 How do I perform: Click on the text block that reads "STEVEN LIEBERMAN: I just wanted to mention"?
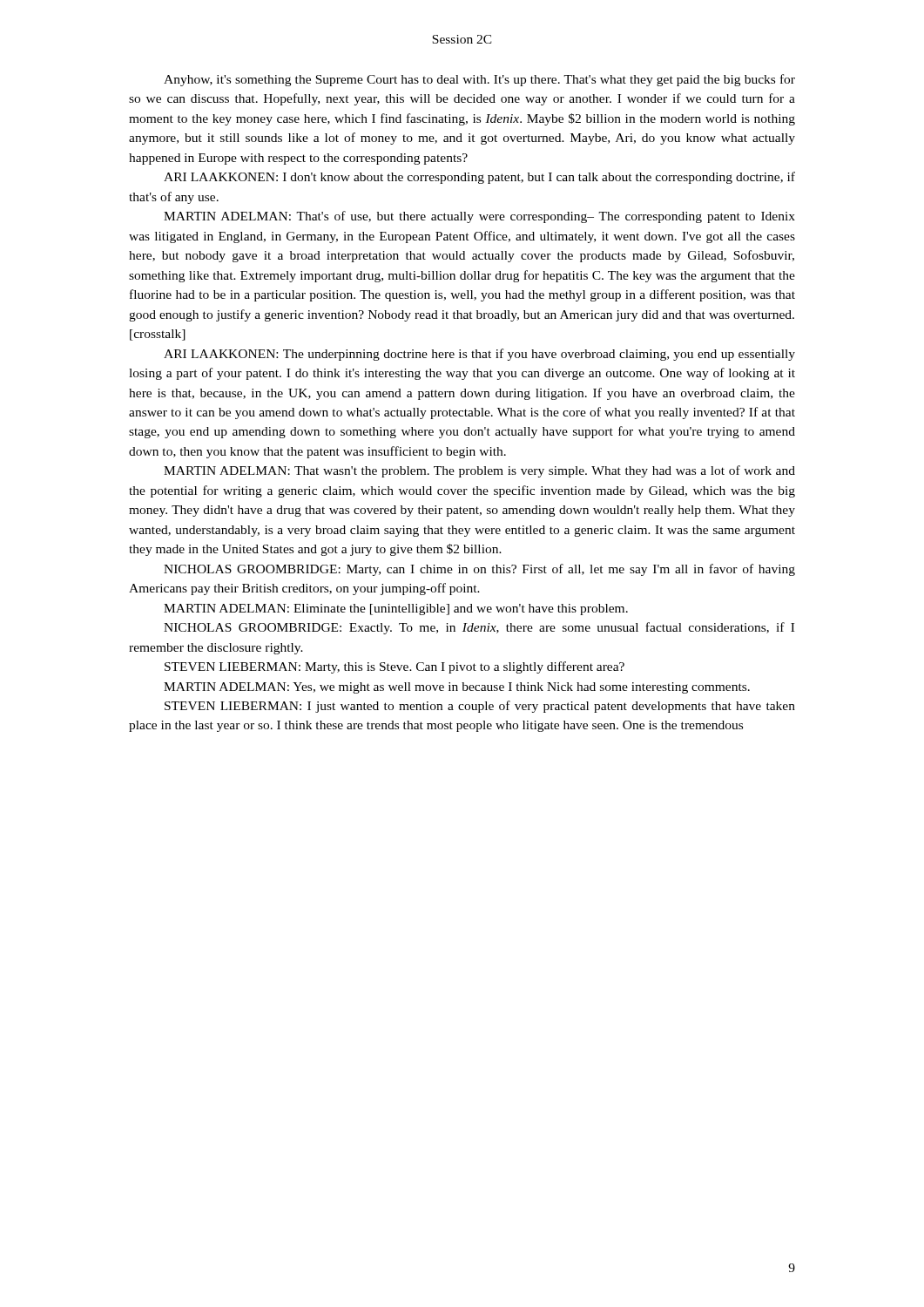[462, 715]
